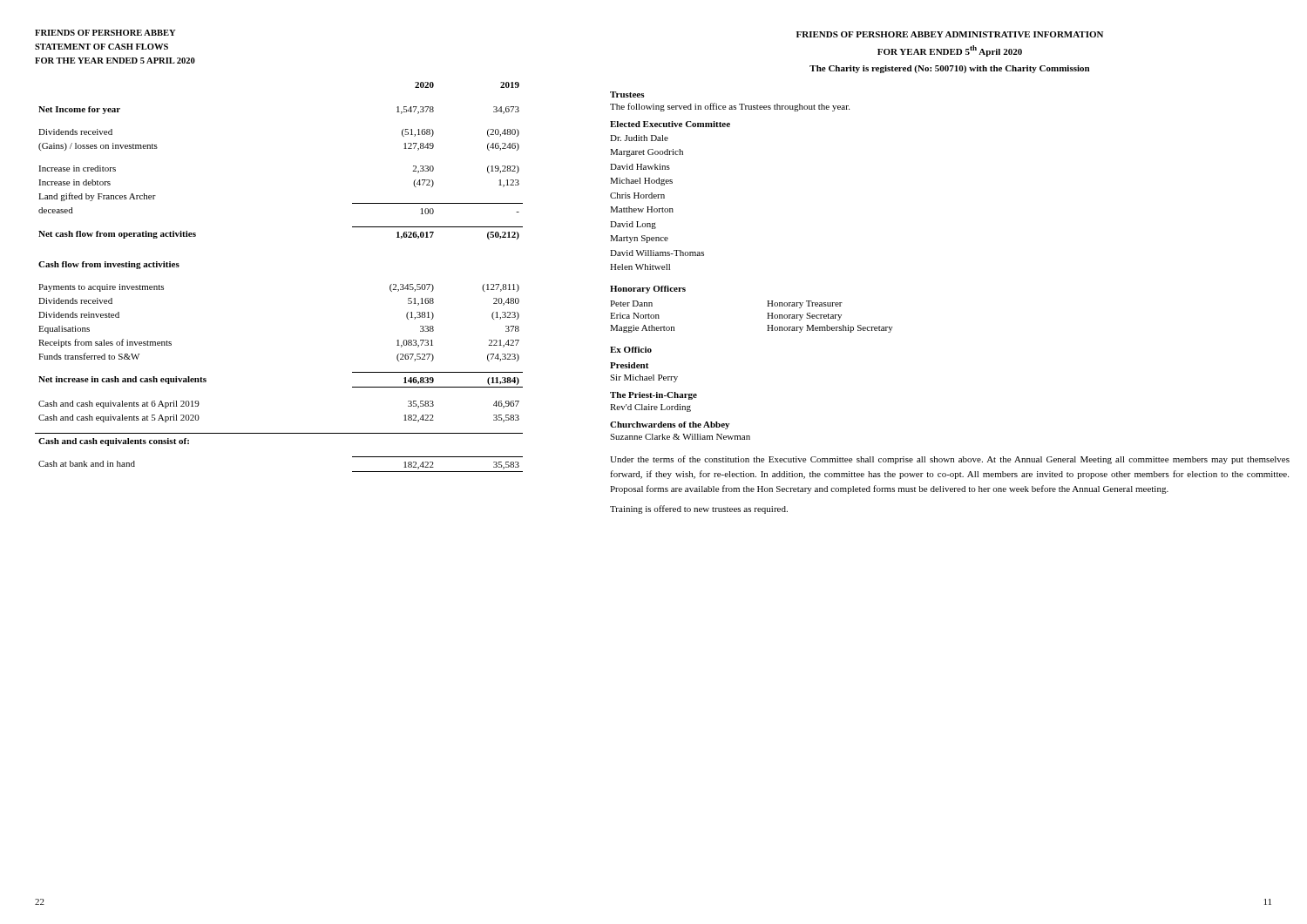Select the text block that reads "Training is offered"

pos(699,508)
